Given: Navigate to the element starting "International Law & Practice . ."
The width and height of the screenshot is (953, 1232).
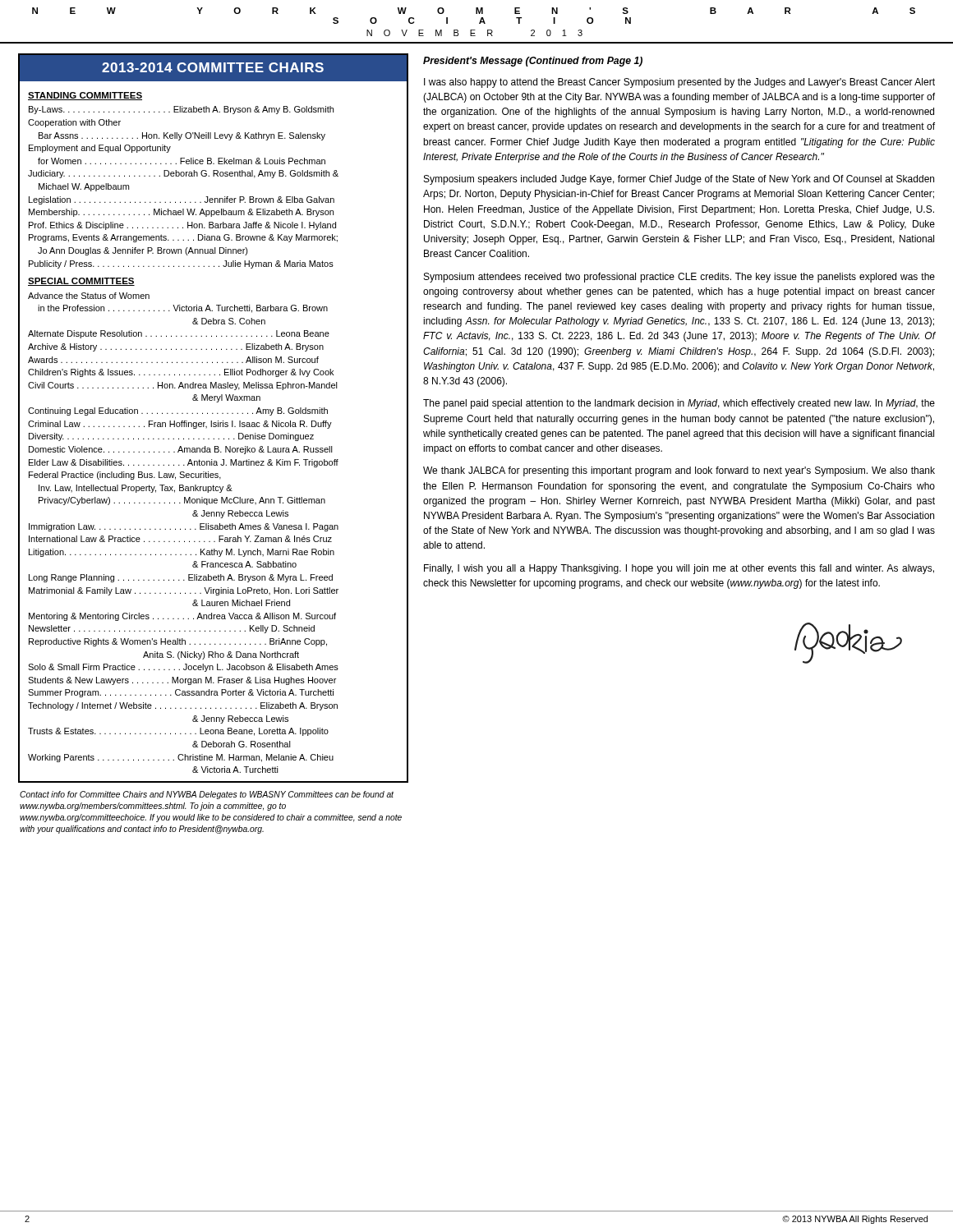Looking at the screenshot, I should click(180, 539).
